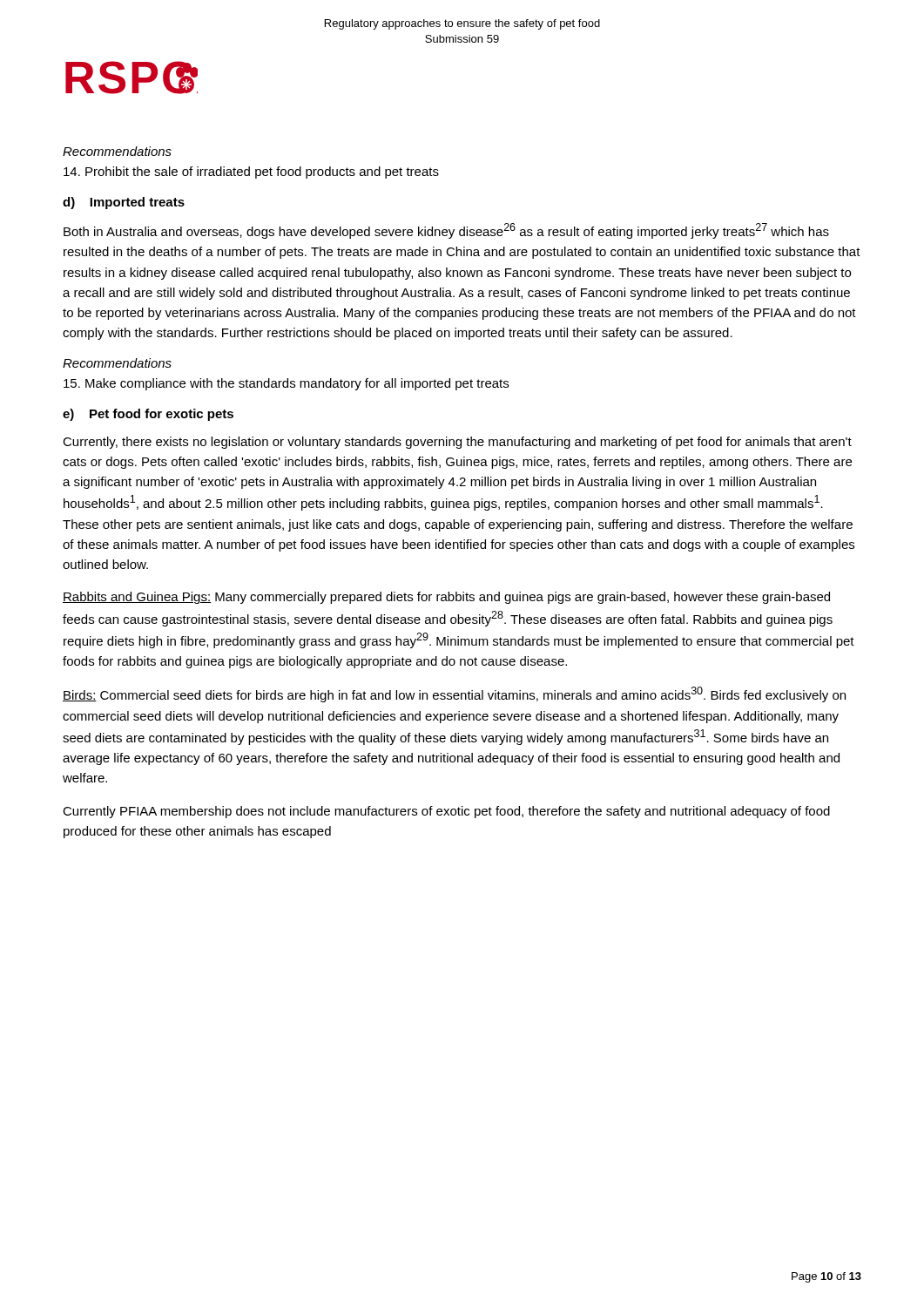Viewport: 924px width, 1307px height.
Task: Click on the block starting "Currently, there exists"
Action: [459, 503]
